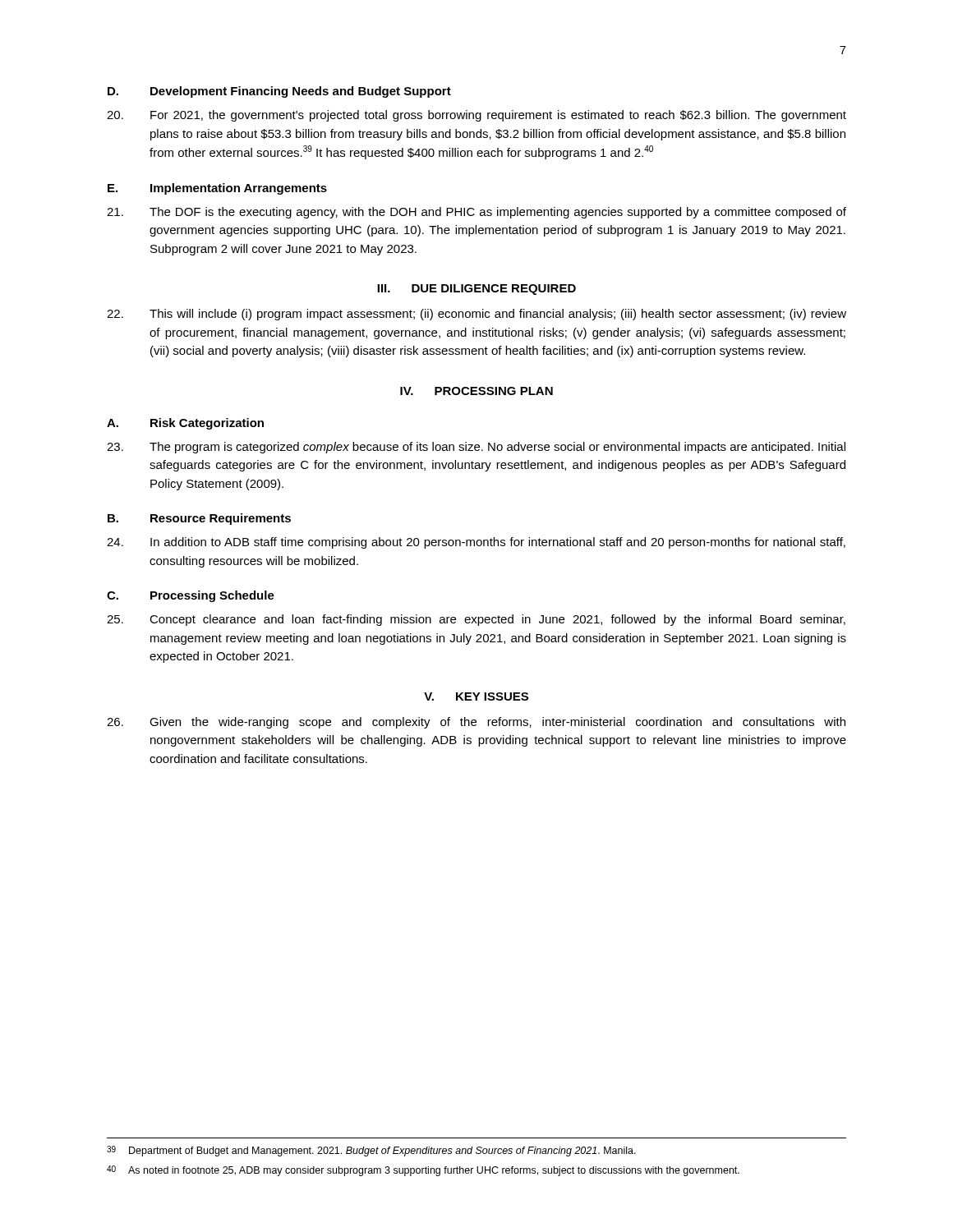Locate the text block that reads "For 2021, the government's projected total gross borrowing"
Viewport: 953px width, 1232px height.
[x=476, y=134]
